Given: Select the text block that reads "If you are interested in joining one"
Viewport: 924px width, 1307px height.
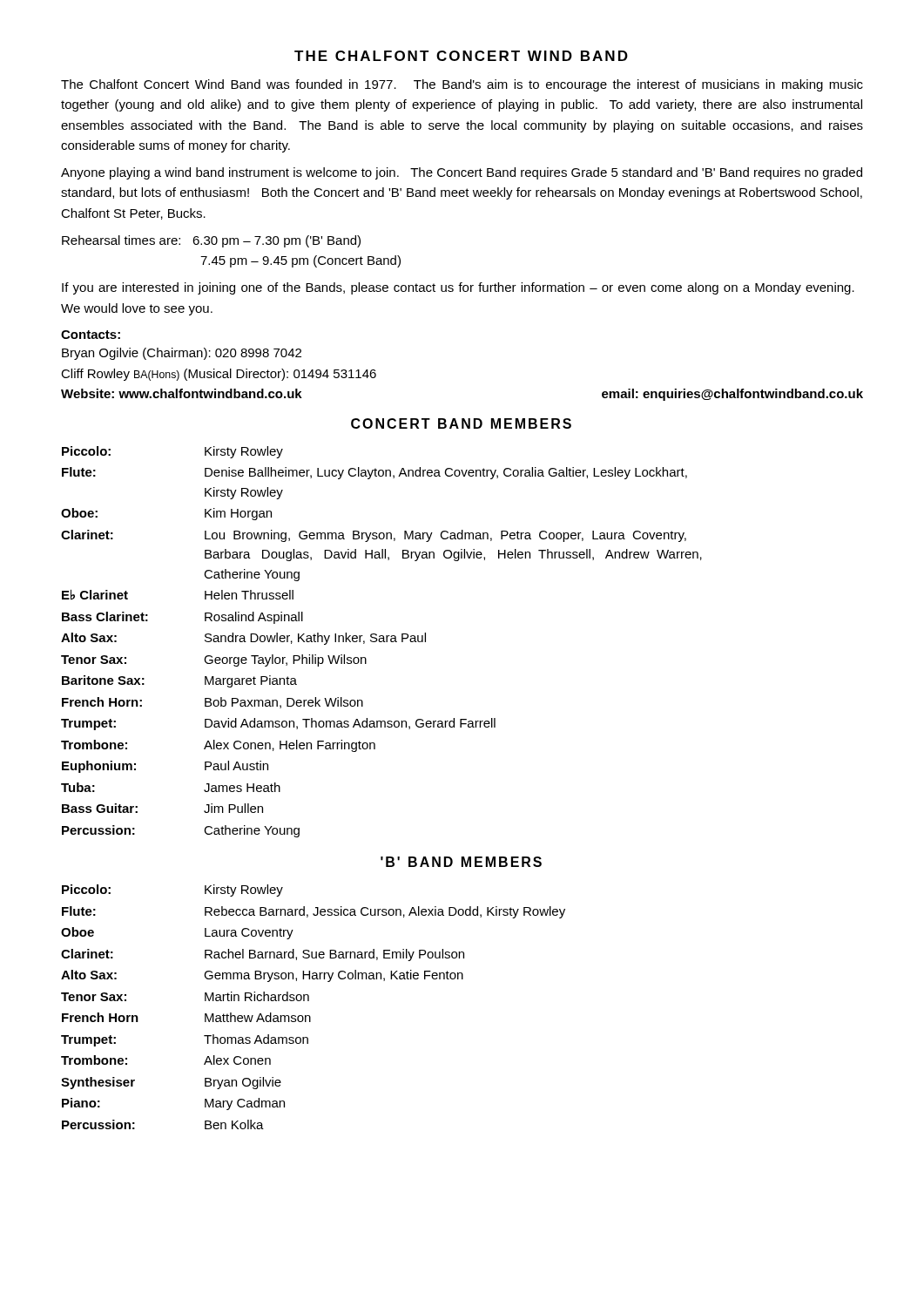Looking at the screenshot, I should pyautogui.click(x=462, y=297).
